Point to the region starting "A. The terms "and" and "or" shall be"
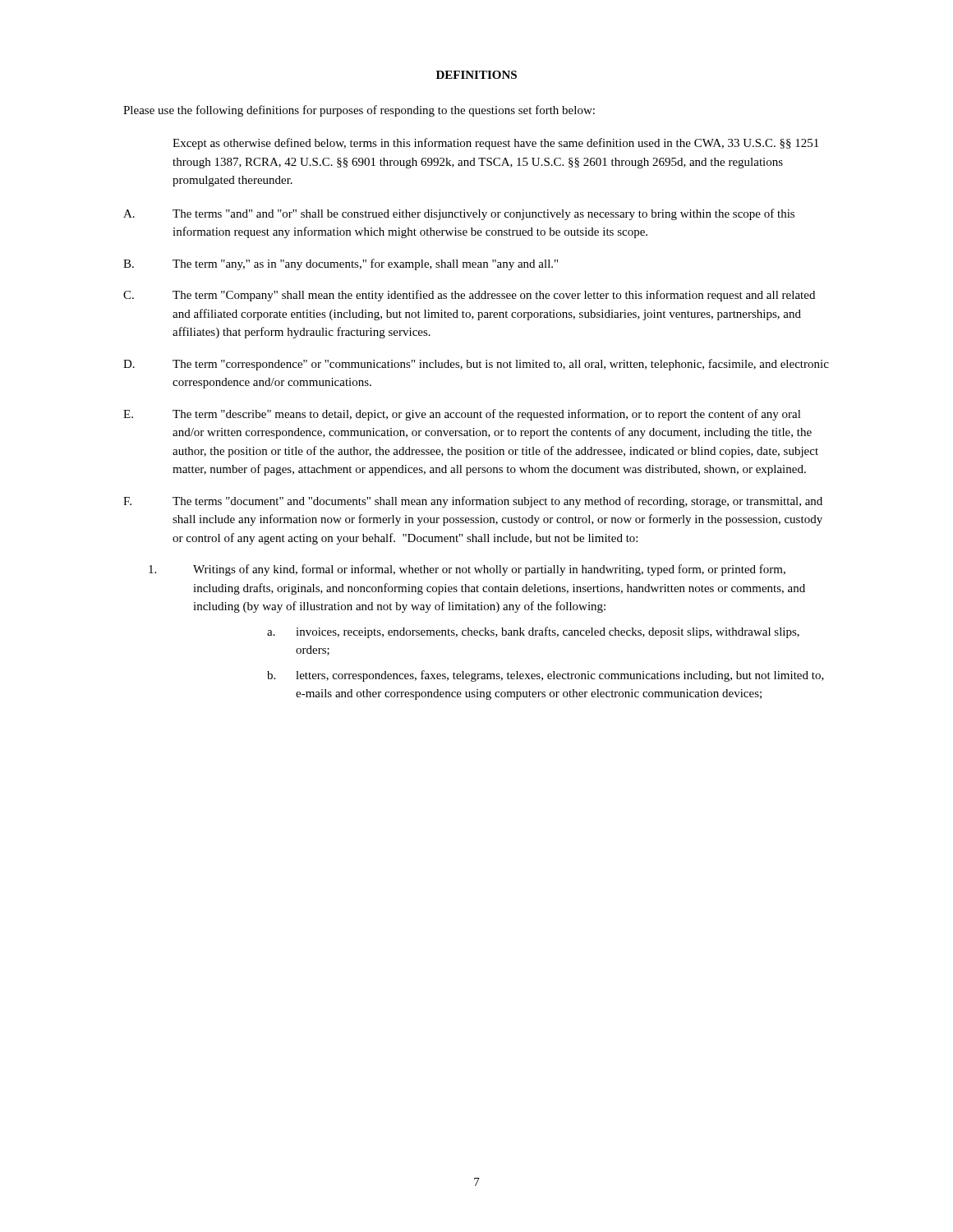 [x=476, y=223]
